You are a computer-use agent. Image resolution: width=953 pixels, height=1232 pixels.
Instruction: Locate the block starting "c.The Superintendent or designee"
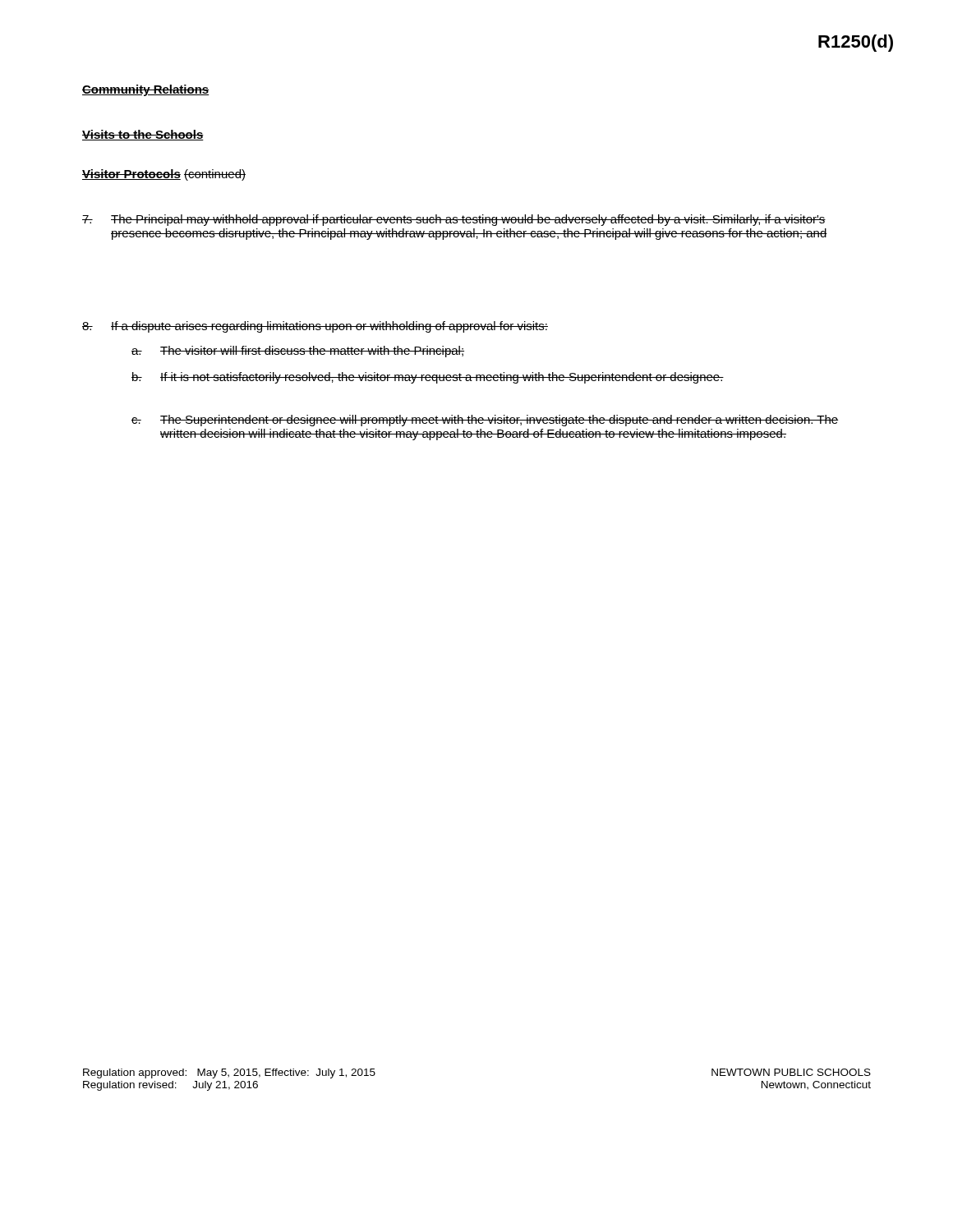tap(499, 426)
